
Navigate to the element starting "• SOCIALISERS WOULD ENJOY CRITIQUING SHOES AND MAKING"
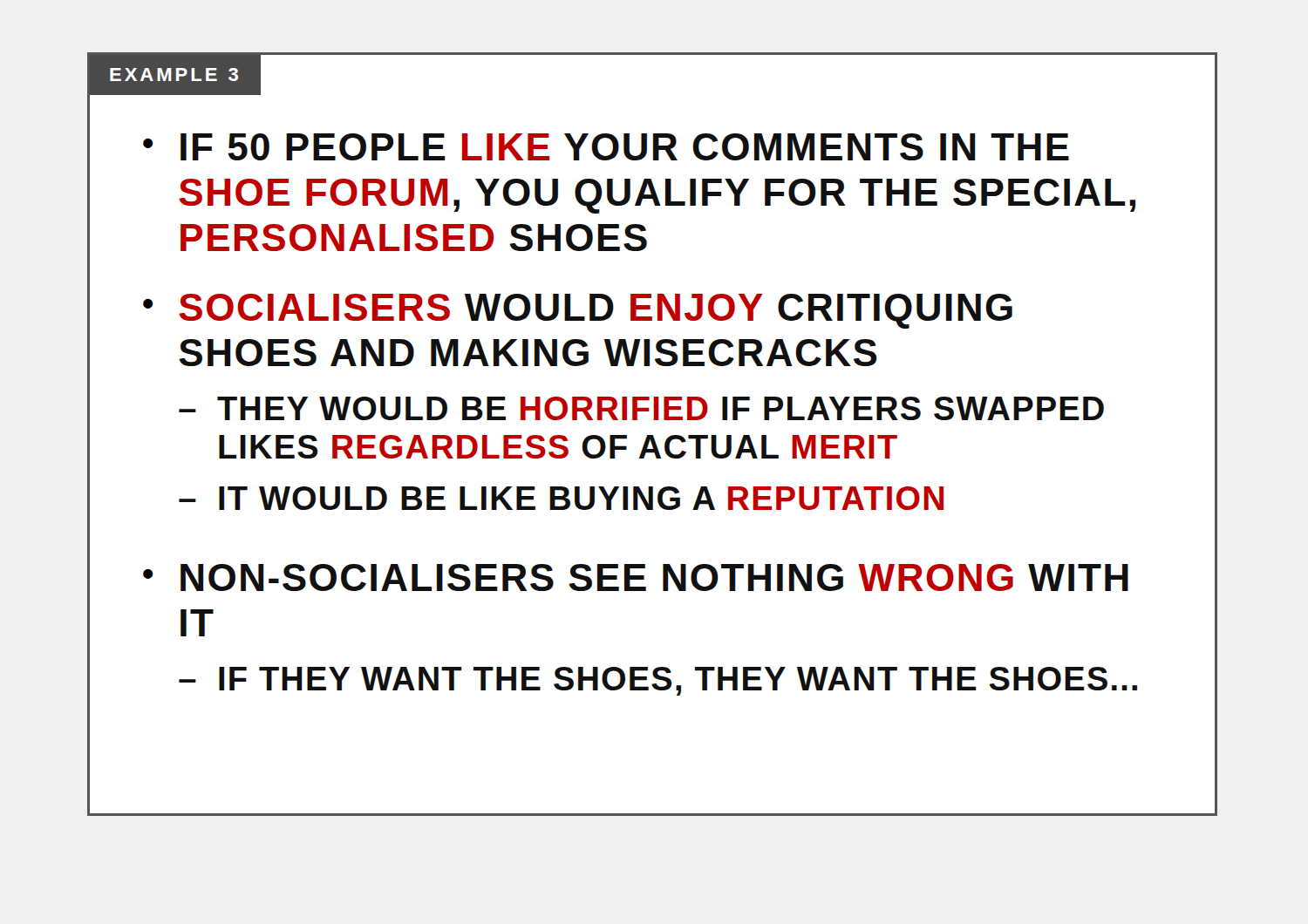click(x=661, y=408)
